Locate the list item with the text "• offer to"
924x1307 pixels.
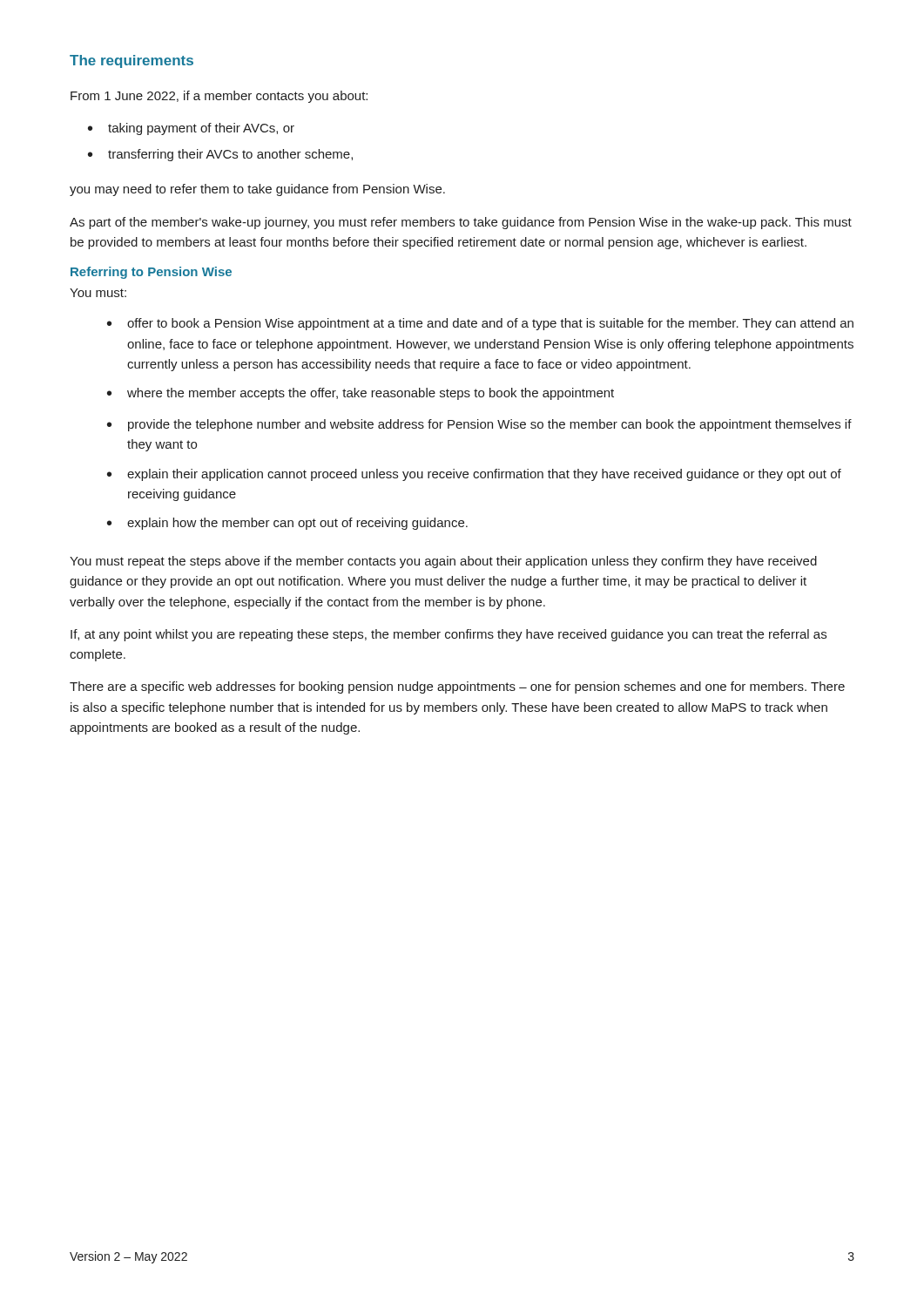coord(480,343)
